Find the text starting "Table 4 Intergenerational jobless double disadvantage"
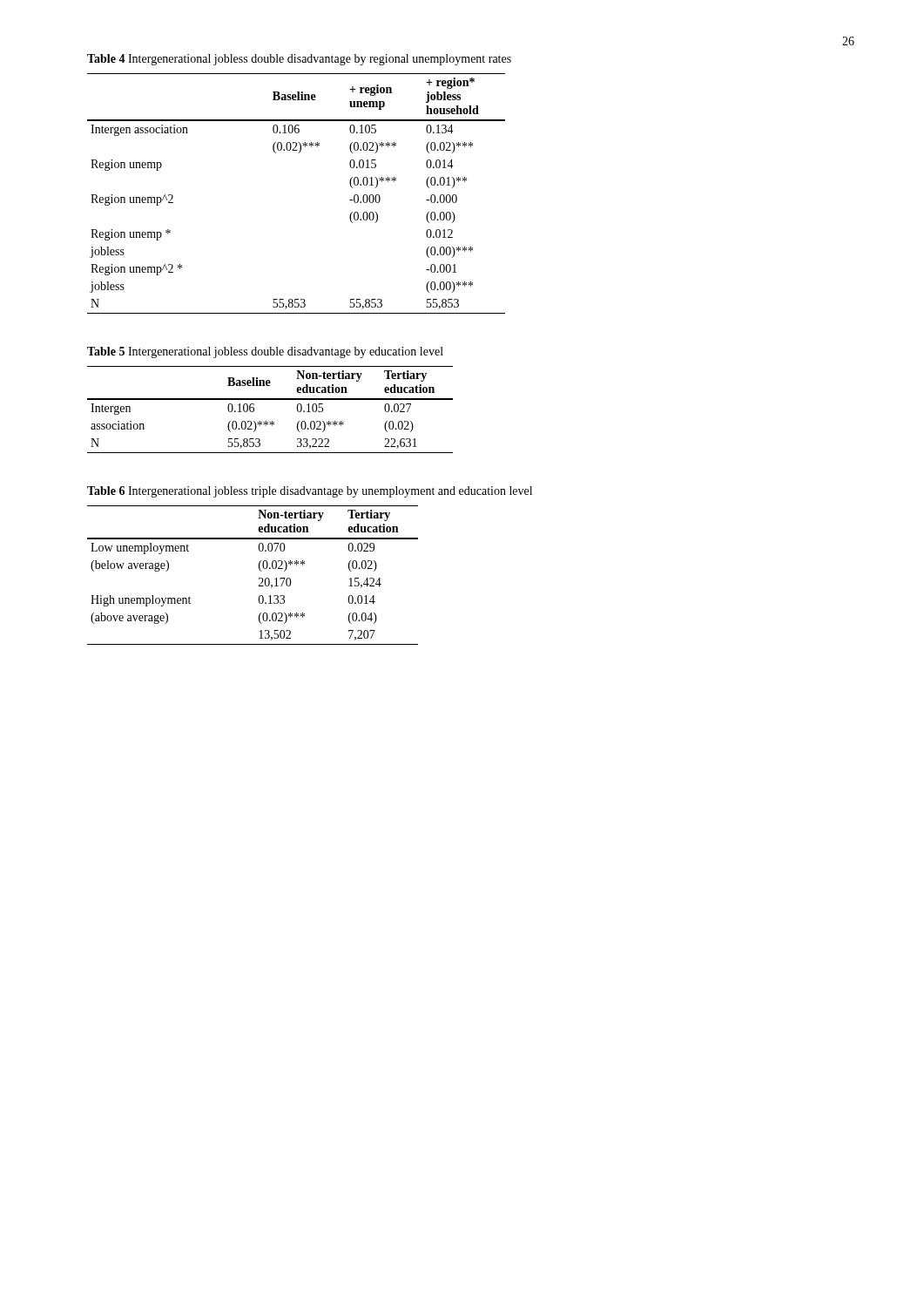Viewport: 924px width, 1307px height. coord(299,59)
